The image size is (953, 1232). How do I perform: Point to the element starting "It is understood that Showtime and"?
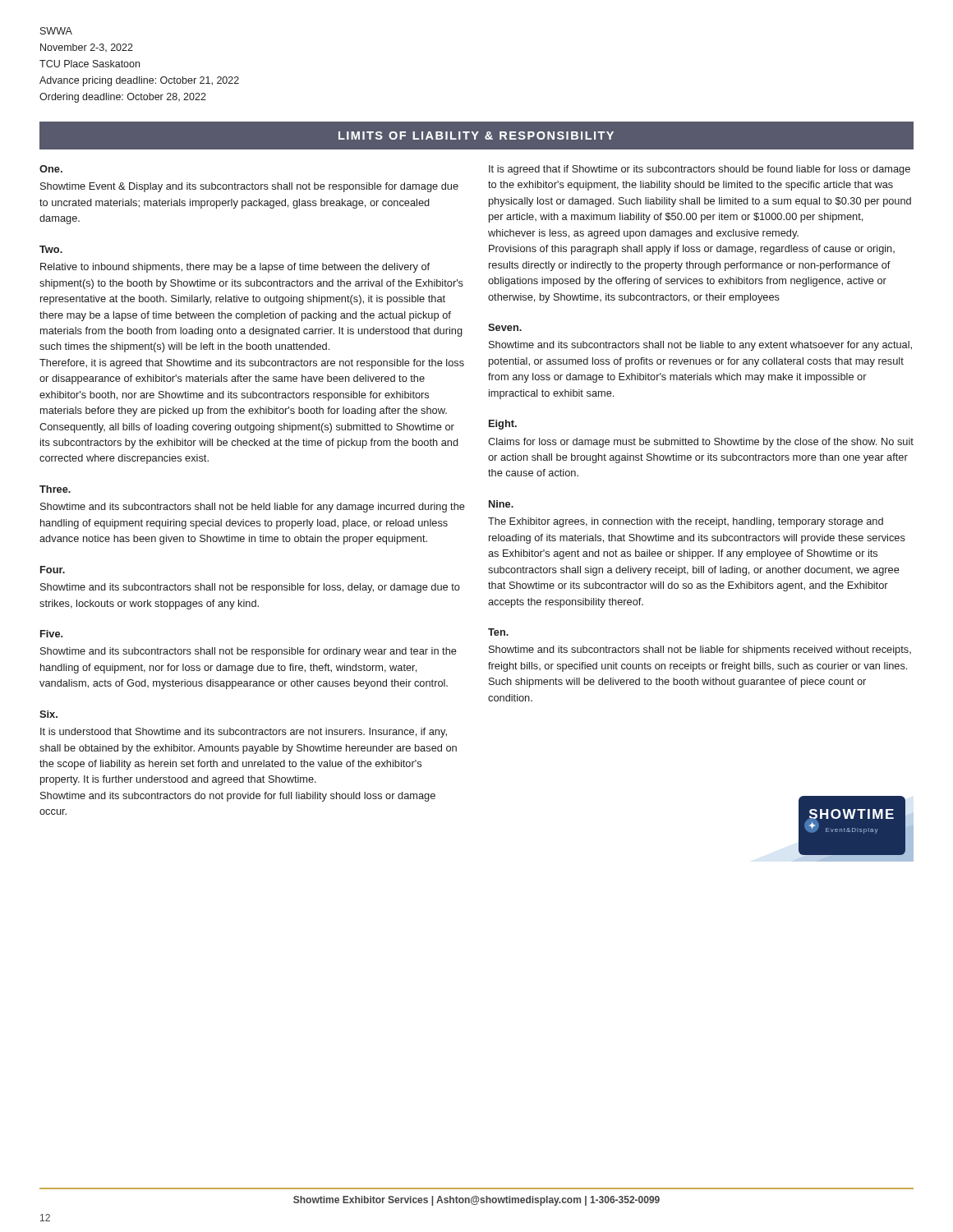pyautogui.click(x=248, y=771)
